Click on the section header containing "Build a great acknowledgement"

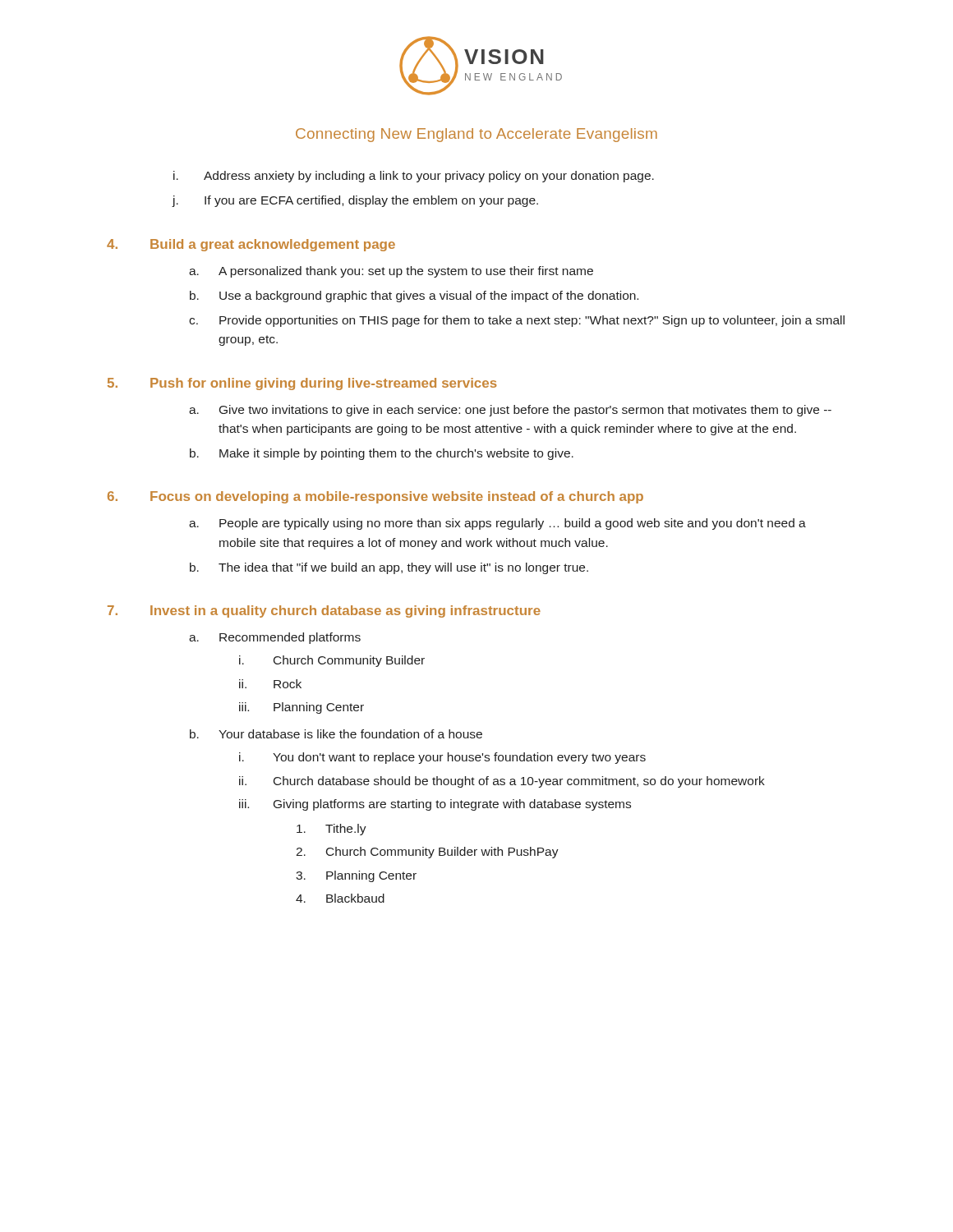tap(273, 244)
